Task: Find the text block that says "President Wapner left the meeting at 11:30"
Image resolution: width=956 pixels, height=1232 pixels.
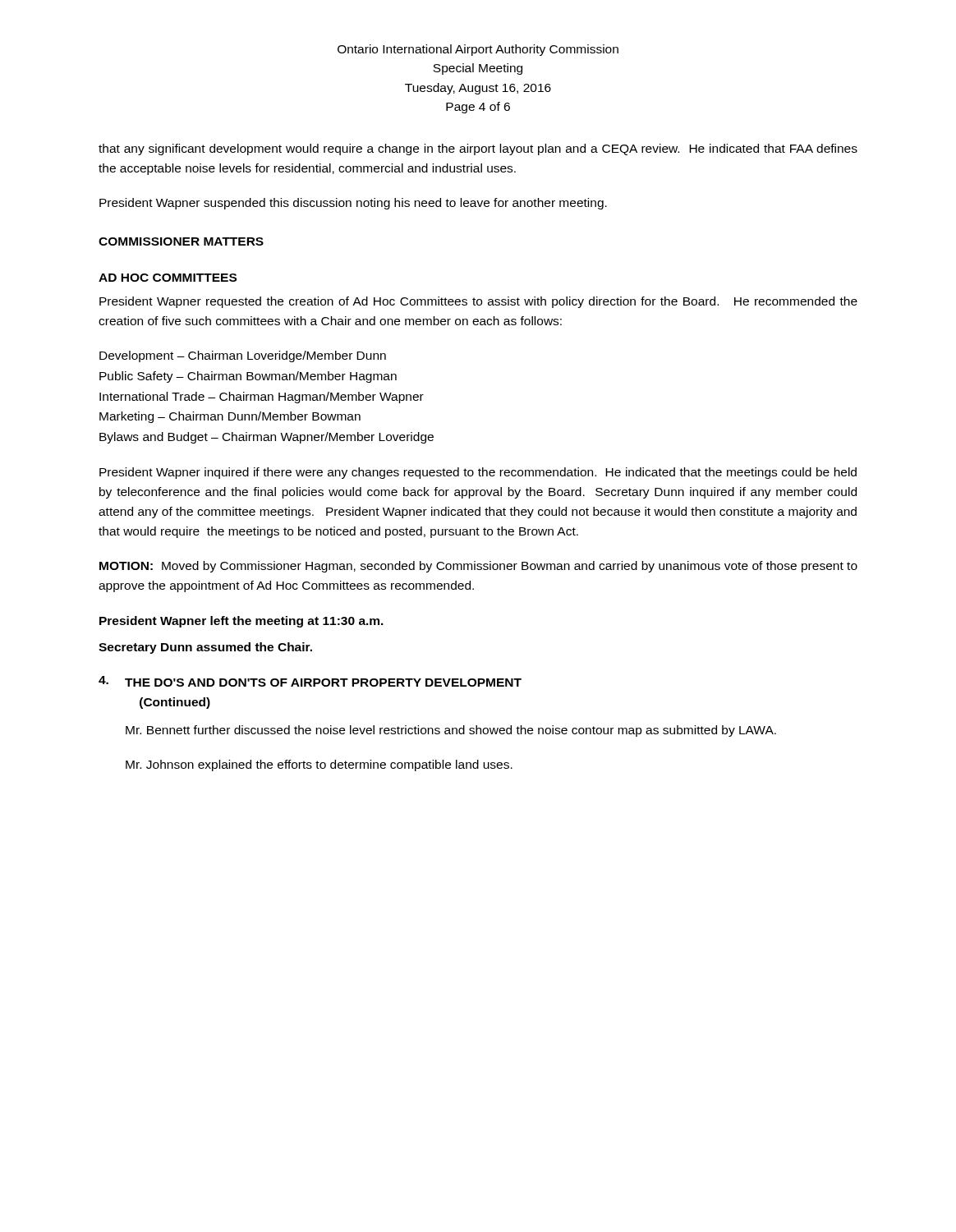Action: coord(241,621)
